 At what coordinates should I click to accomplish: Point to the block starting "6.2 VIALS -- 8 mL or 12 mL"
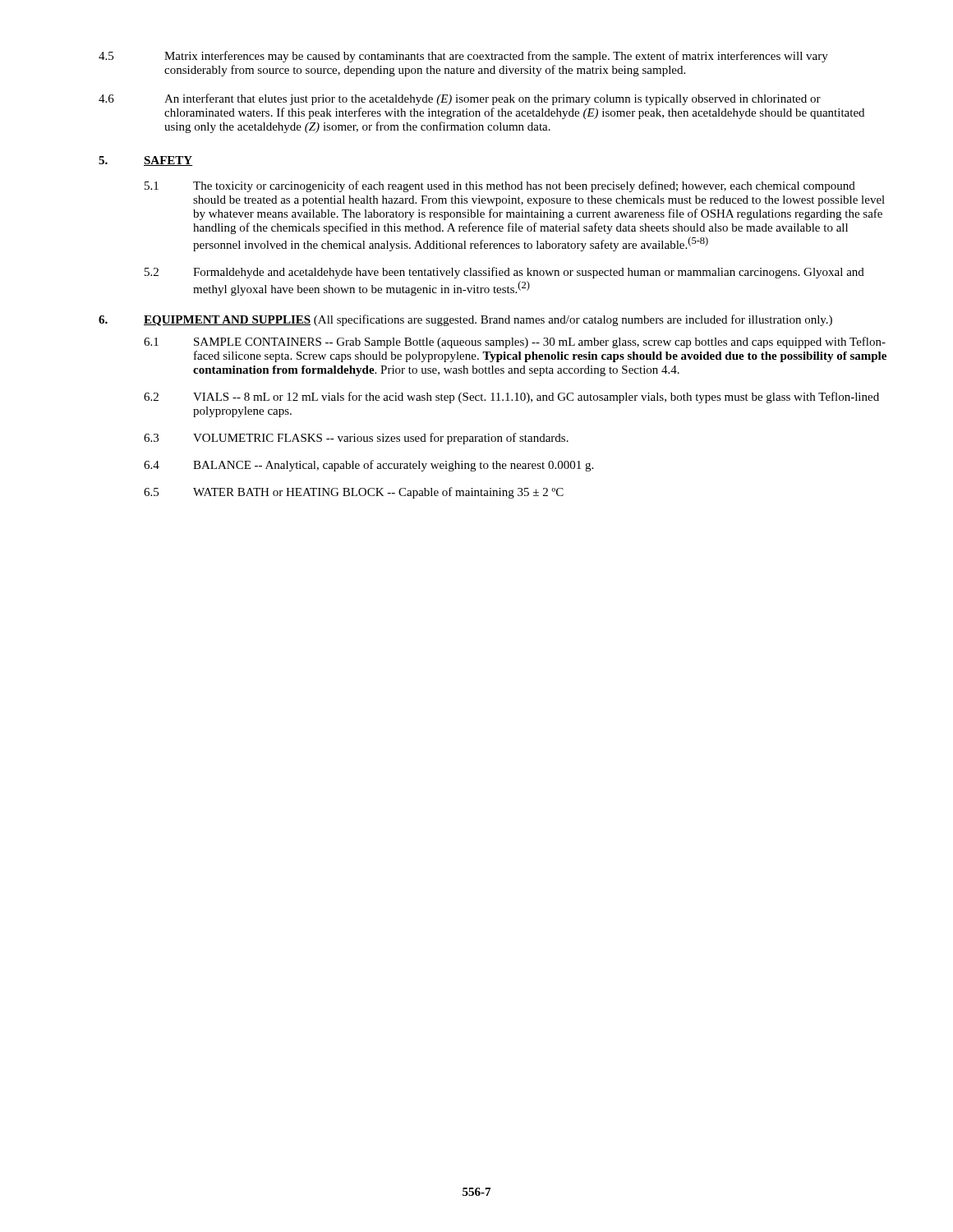point(516,404)
